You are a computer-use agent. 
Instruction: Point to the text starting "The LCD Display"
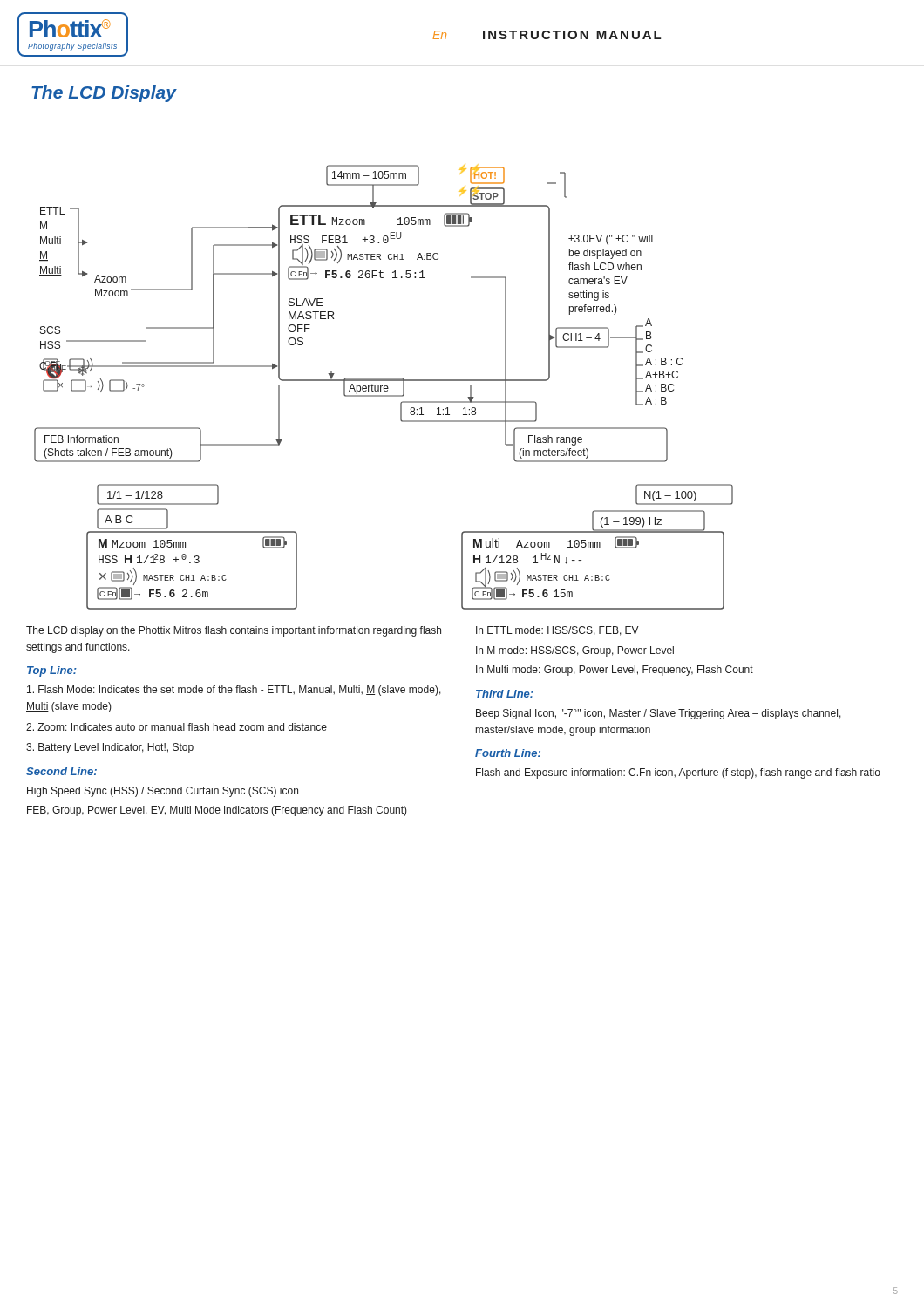[103, 92]
